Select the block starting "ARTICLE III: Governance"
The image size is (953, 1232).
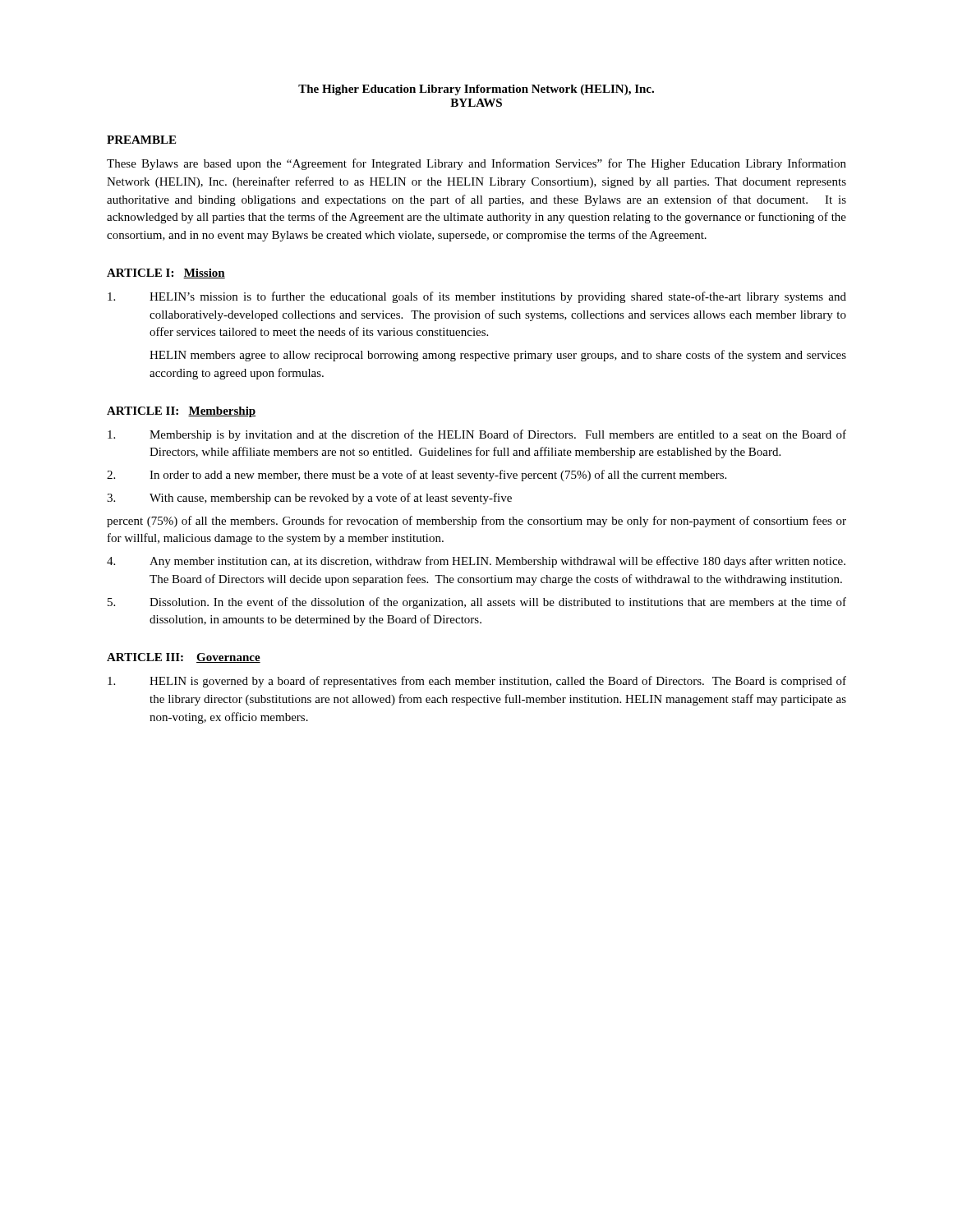(183, 657)
